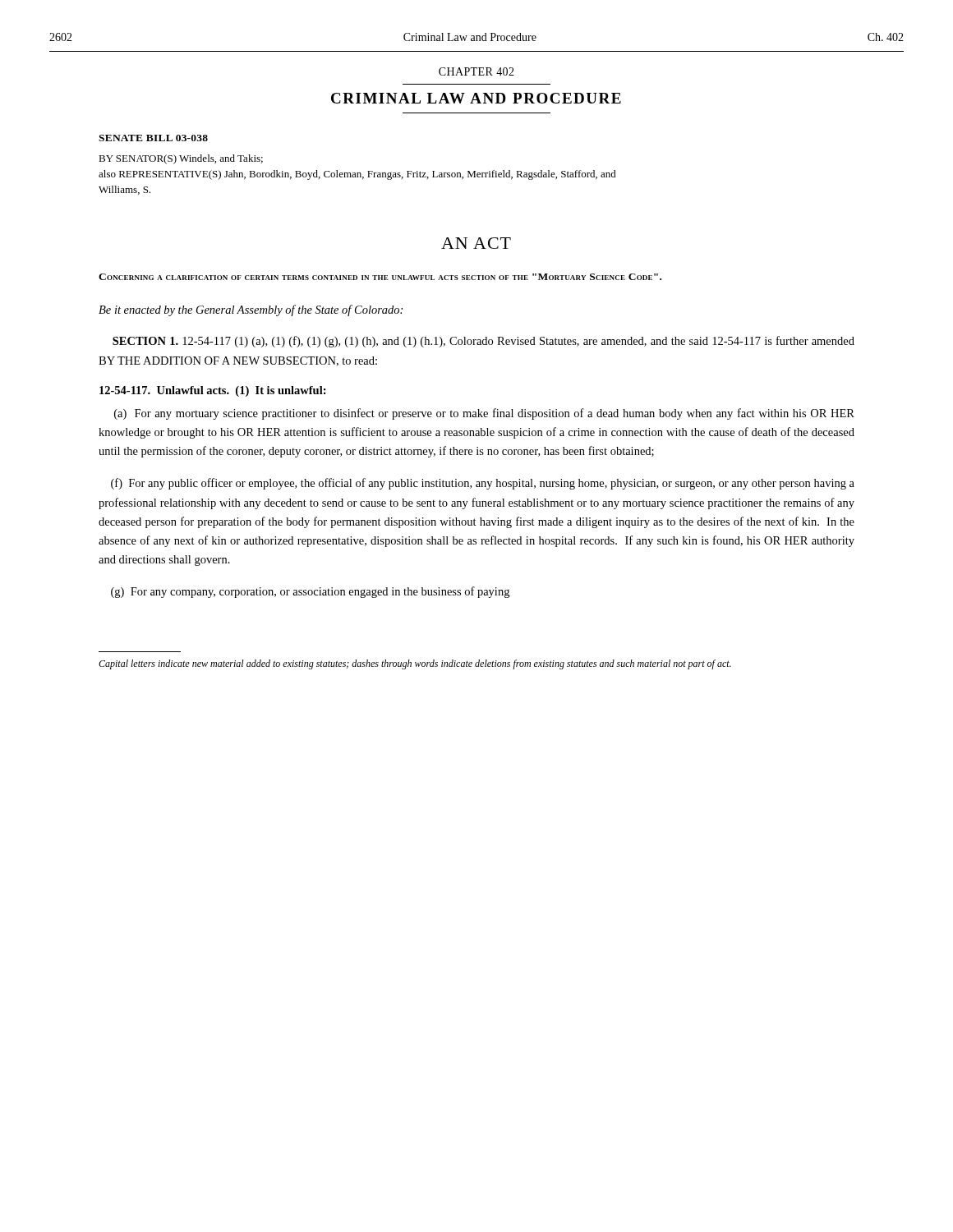The width and height of the screenshot is (953, 1232).
Task: Find the region starting "Be it enacted by the General"
Action: (x=251, y=310)
